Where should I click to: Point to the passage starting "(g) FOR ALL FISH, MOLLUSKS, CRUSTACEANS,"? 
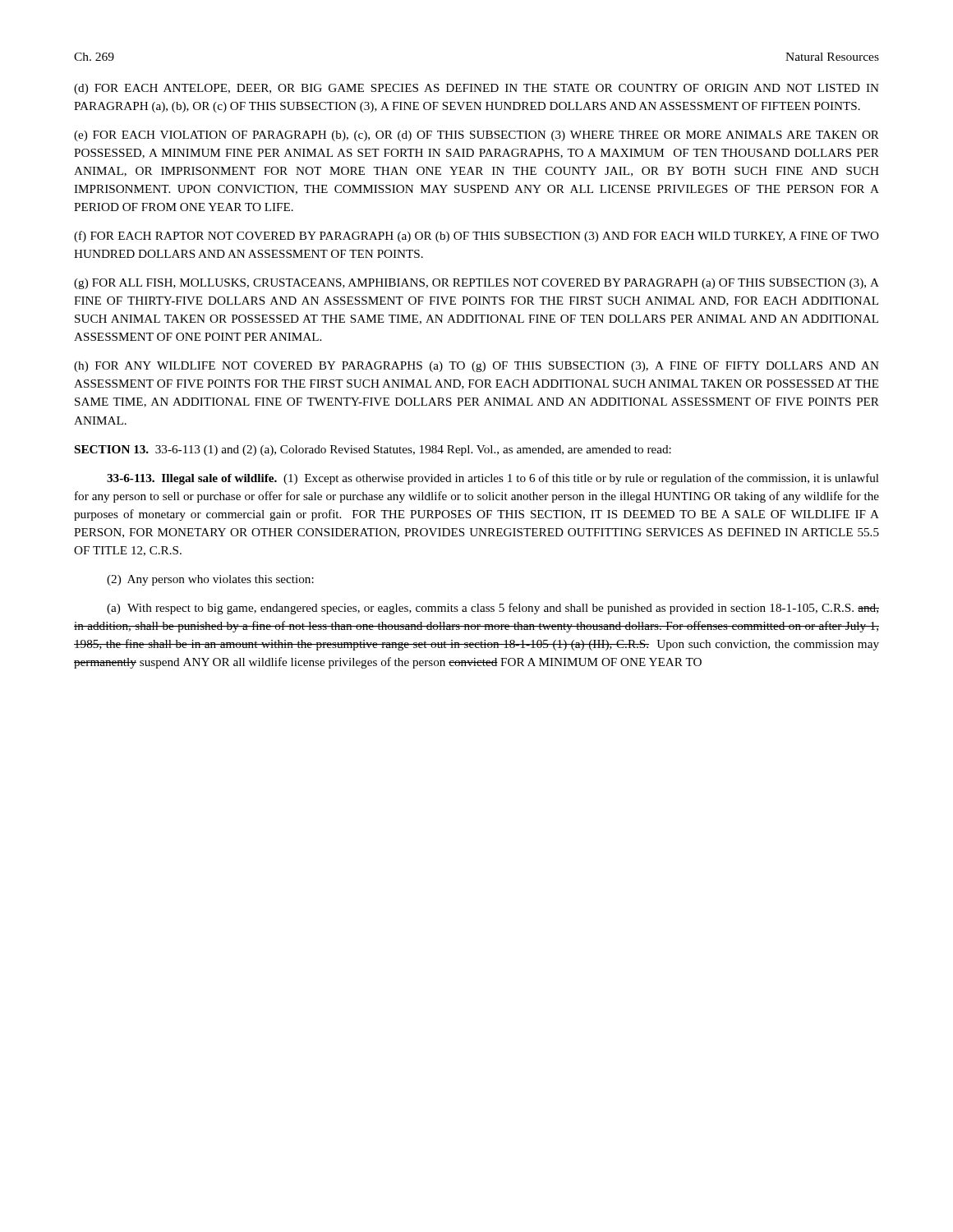click(x=476, y=310)
